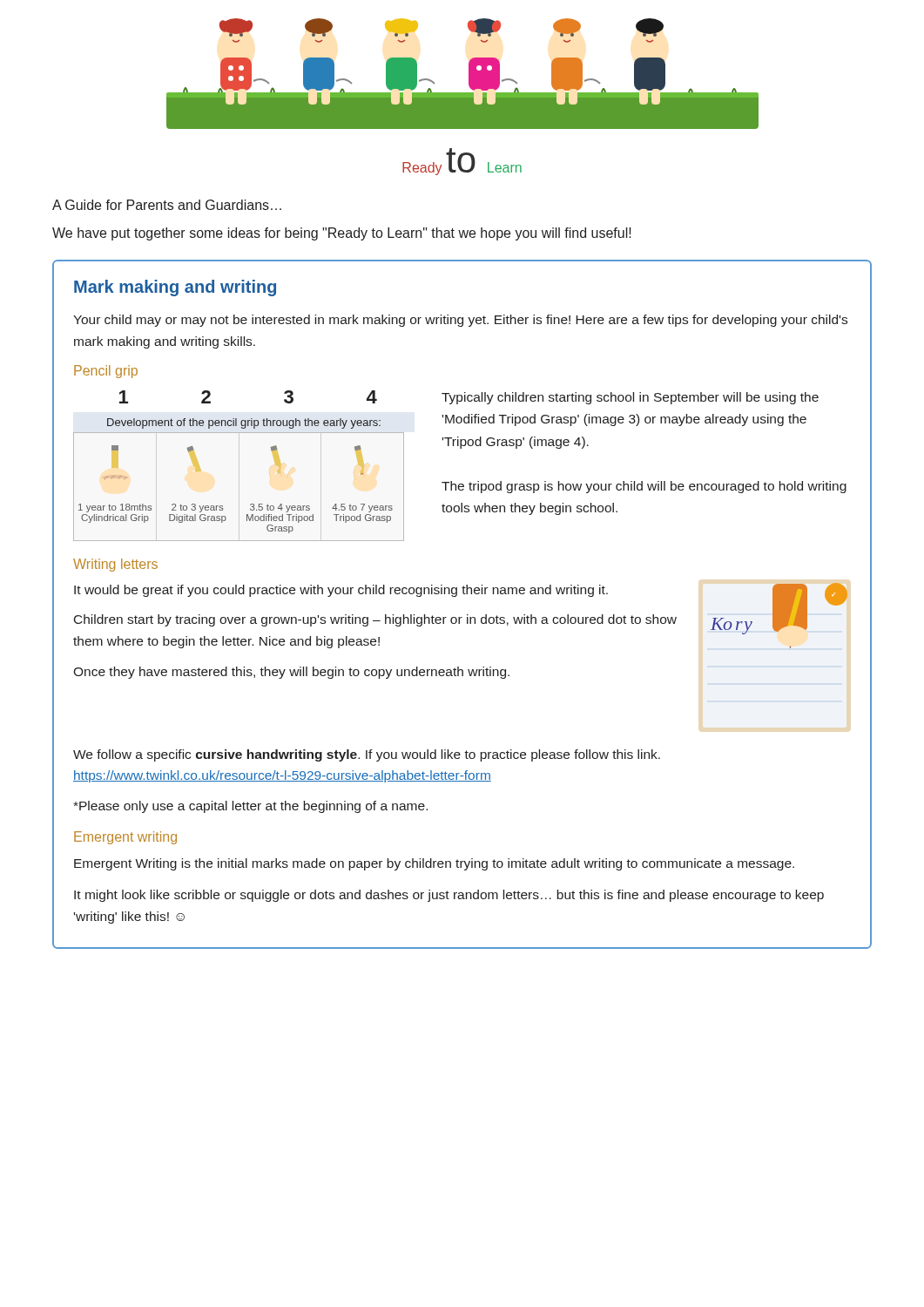Click on the text block containing "Please only use a capital"
Screen dimensions: 1307x924
[x=251, y=806]
